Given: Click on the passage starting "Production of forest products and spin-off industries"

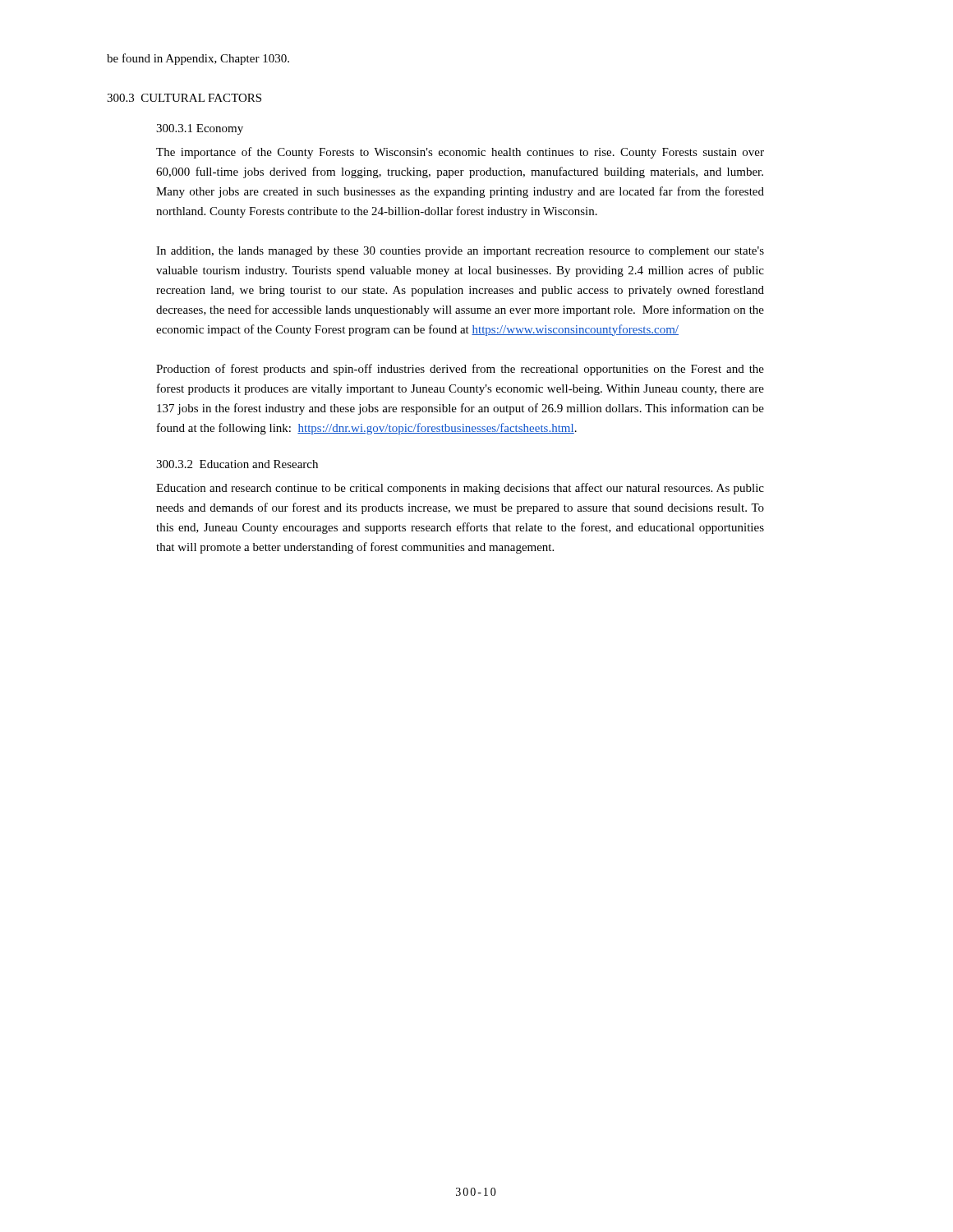Looking at the screenshot, I should [x=460, y=398].
